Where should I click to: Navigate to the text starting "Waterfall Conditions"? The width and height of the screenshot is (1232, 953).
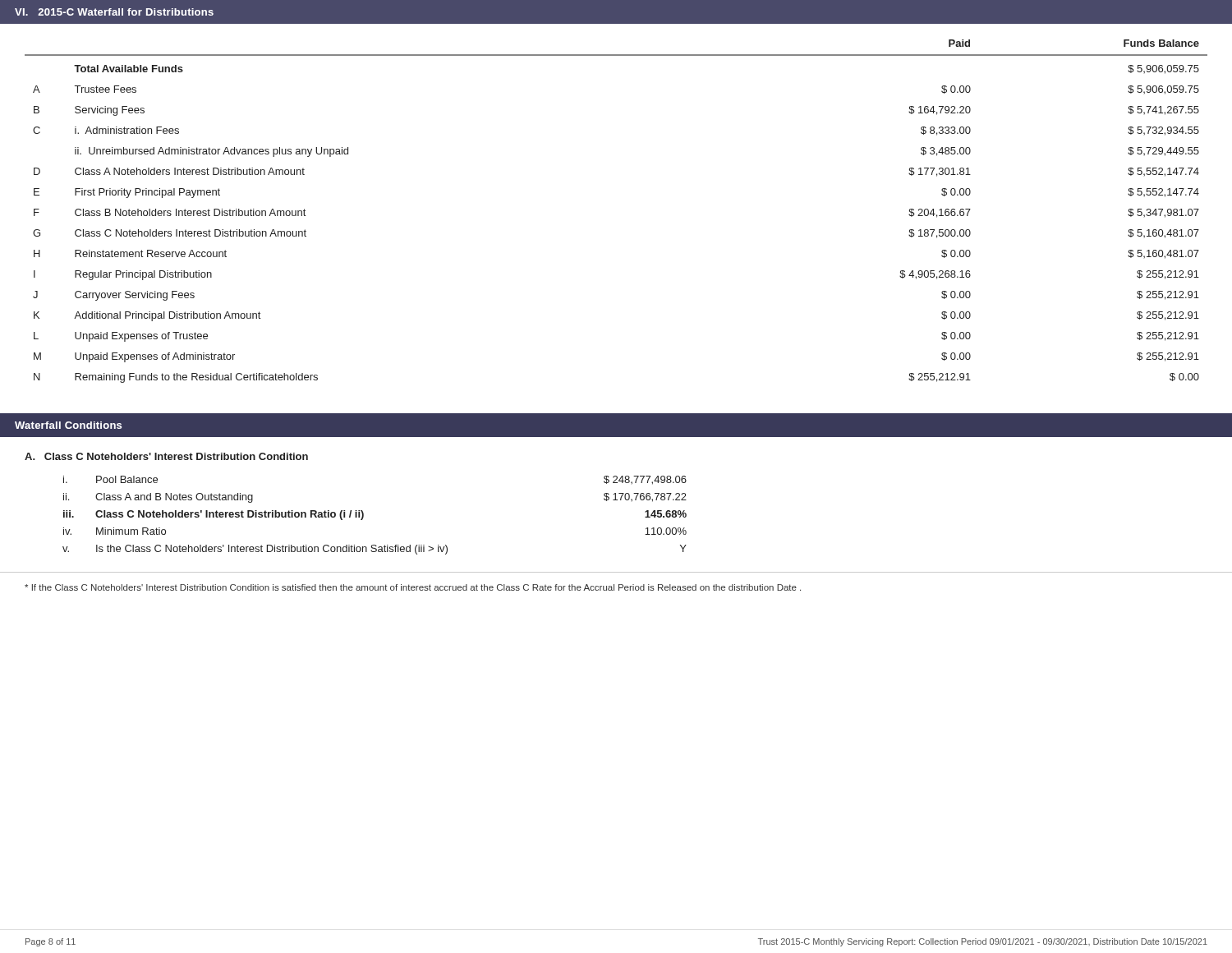click(69, 425)
